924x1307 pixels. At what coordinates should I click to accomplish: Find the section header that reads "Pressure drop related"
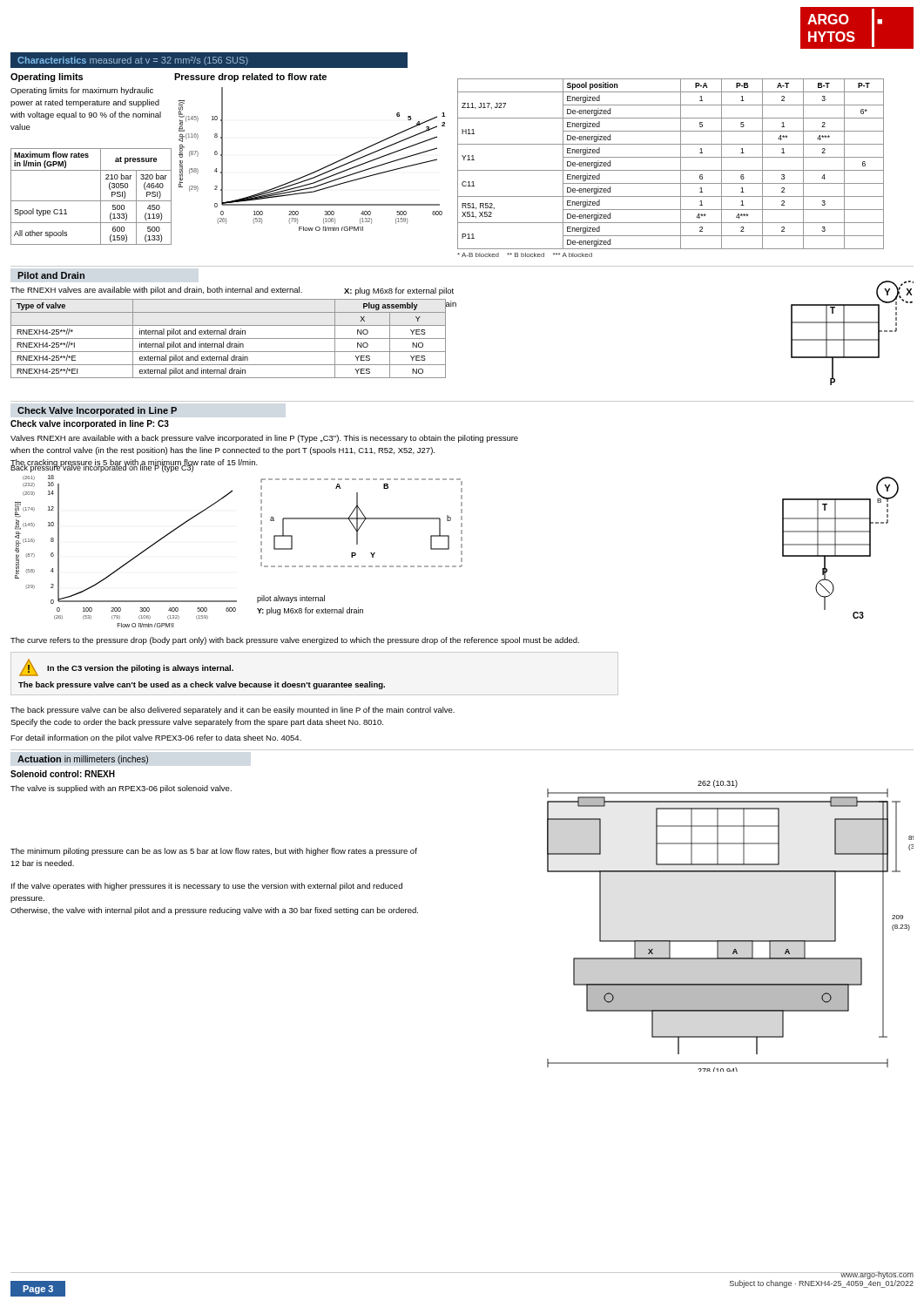251,77
